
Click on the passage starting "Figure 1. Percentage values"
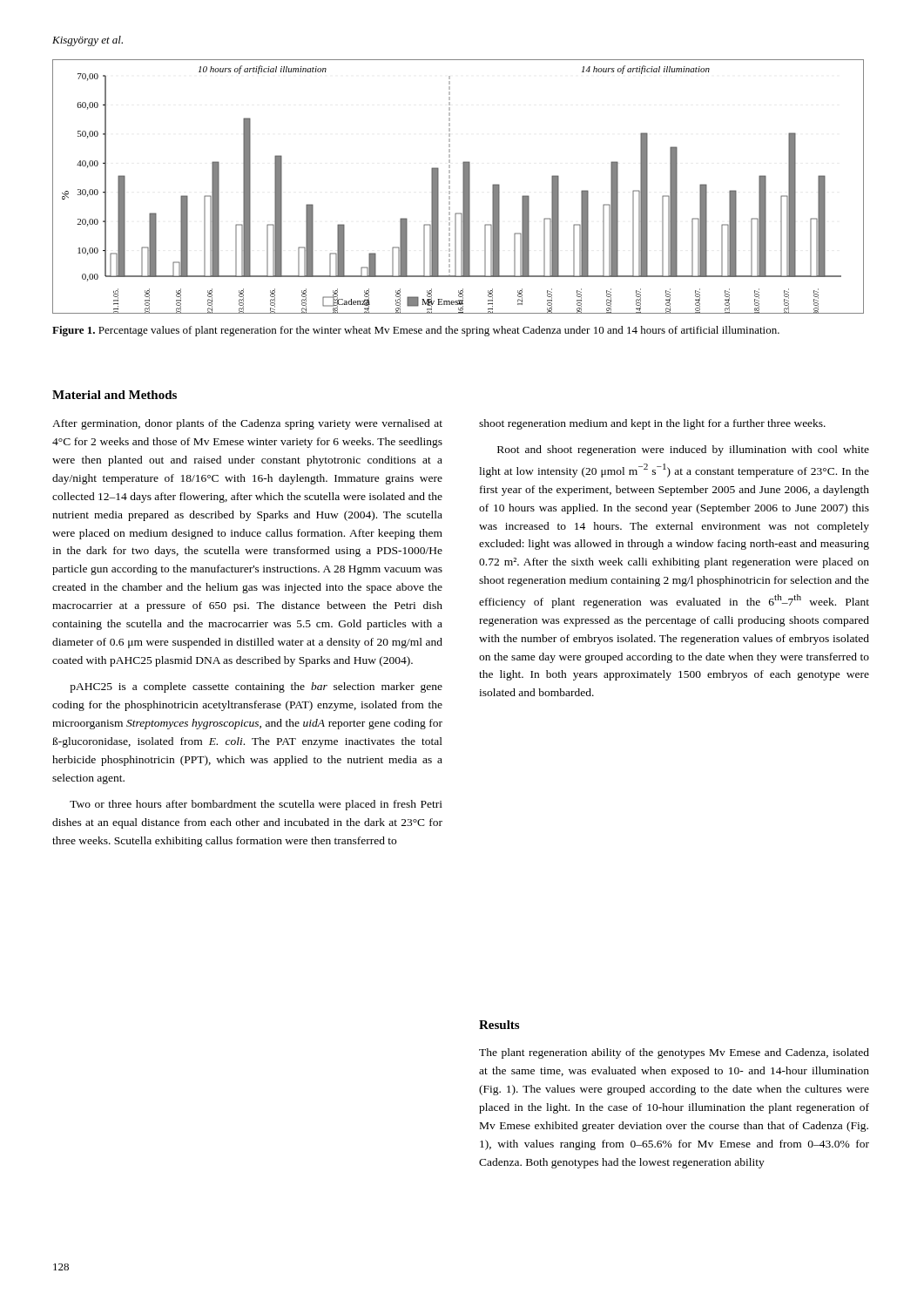416,330
